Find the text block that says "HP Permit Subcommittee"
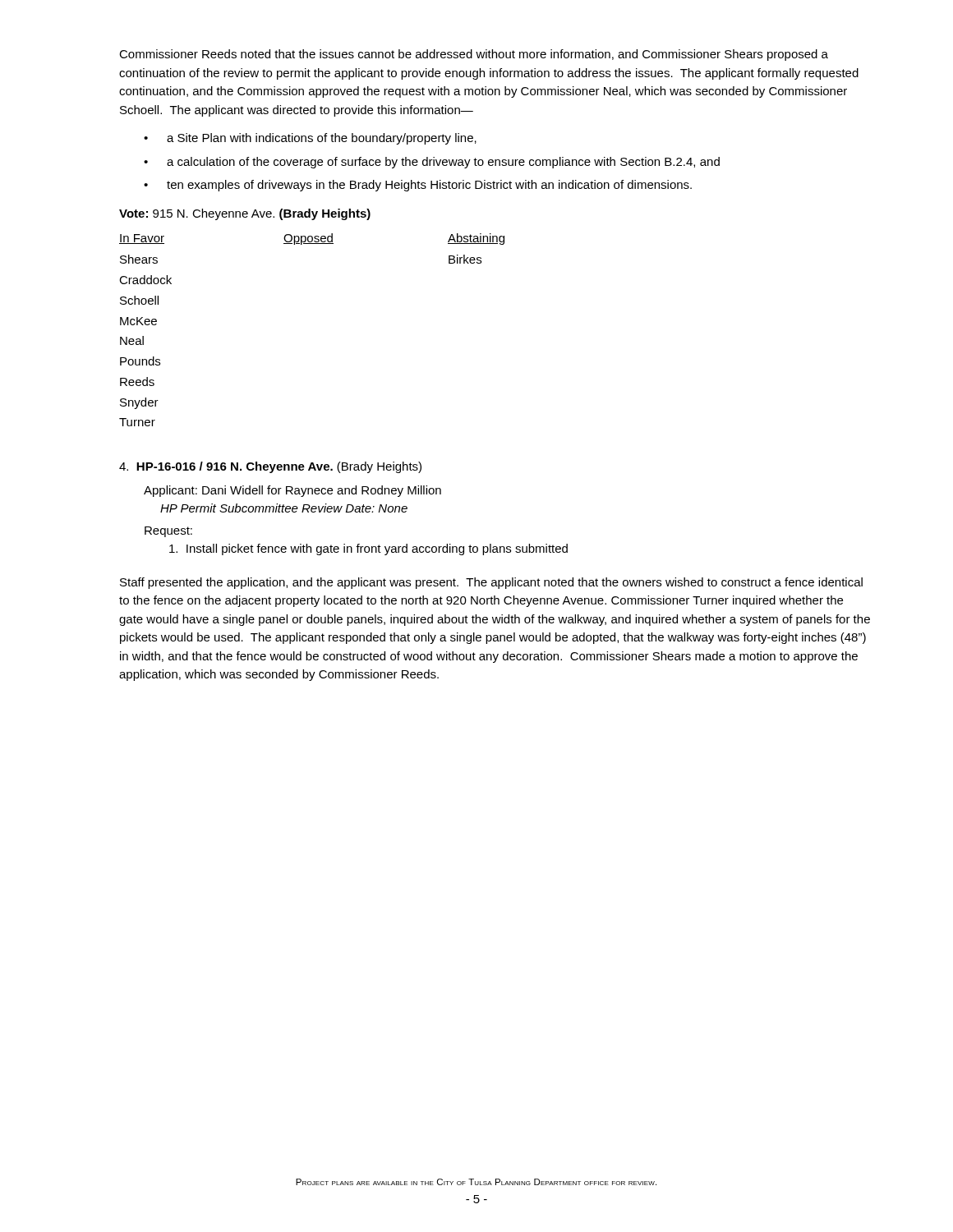Viewport: 953px width, 1232px height. (x=284, y=508)
